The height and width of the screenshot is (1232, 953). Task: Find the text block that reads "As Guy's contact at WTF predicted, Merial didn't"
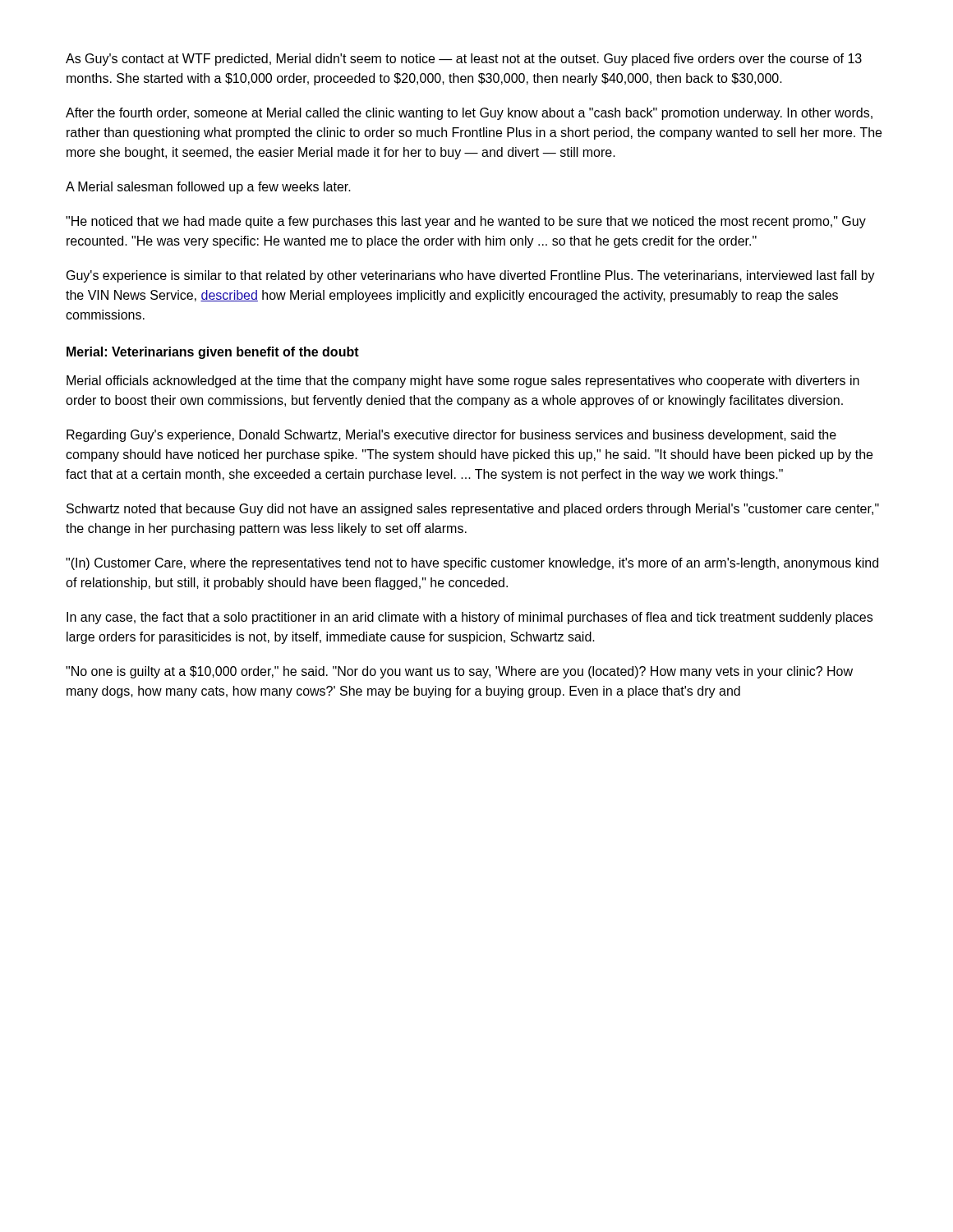click(464, 69)
